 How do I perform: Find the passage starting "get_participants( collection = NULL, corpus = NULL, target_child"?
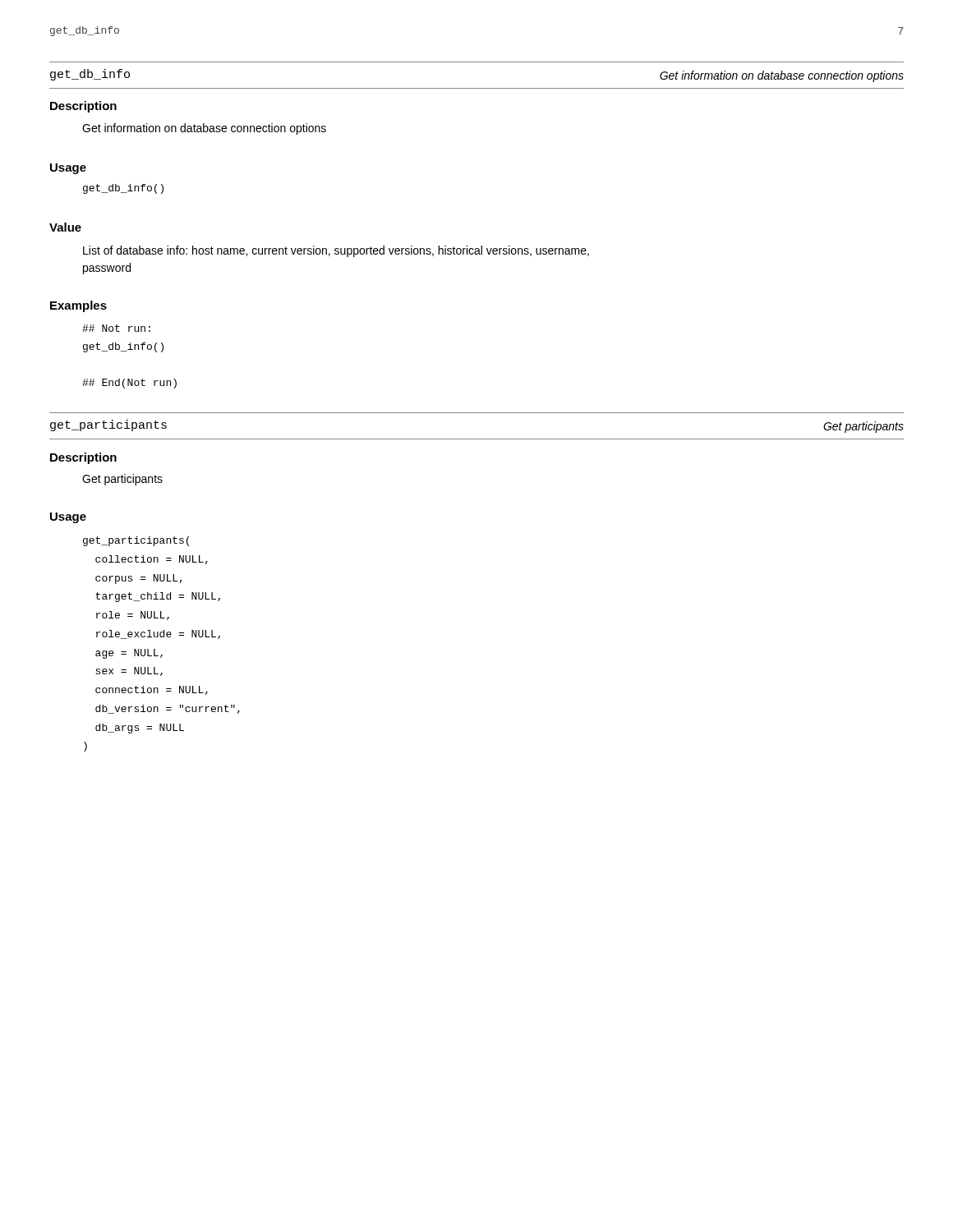(162, 644)
